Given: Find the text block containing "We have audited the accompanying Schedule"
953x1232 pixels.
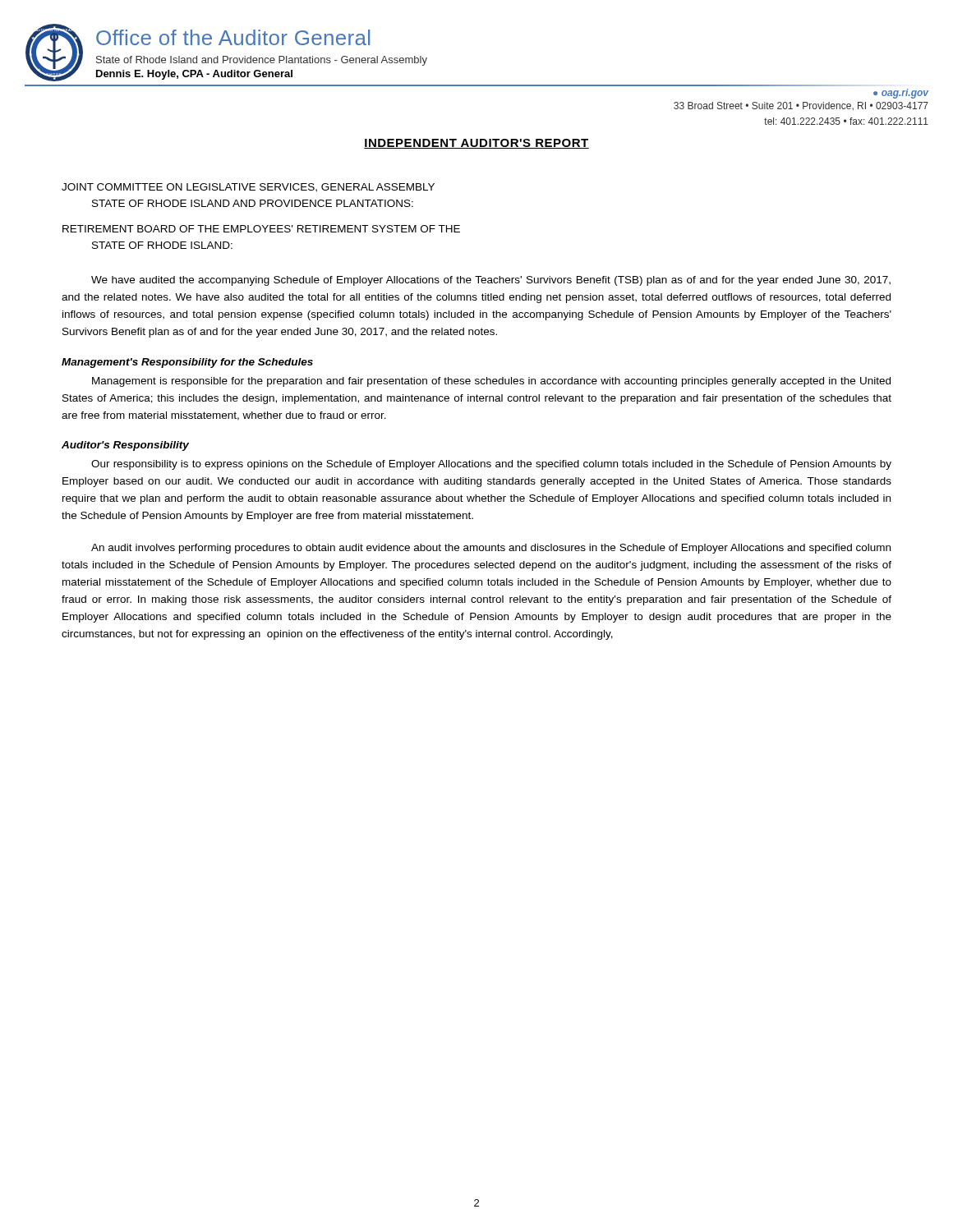Looking at the screenshot, I should [476, 305].
